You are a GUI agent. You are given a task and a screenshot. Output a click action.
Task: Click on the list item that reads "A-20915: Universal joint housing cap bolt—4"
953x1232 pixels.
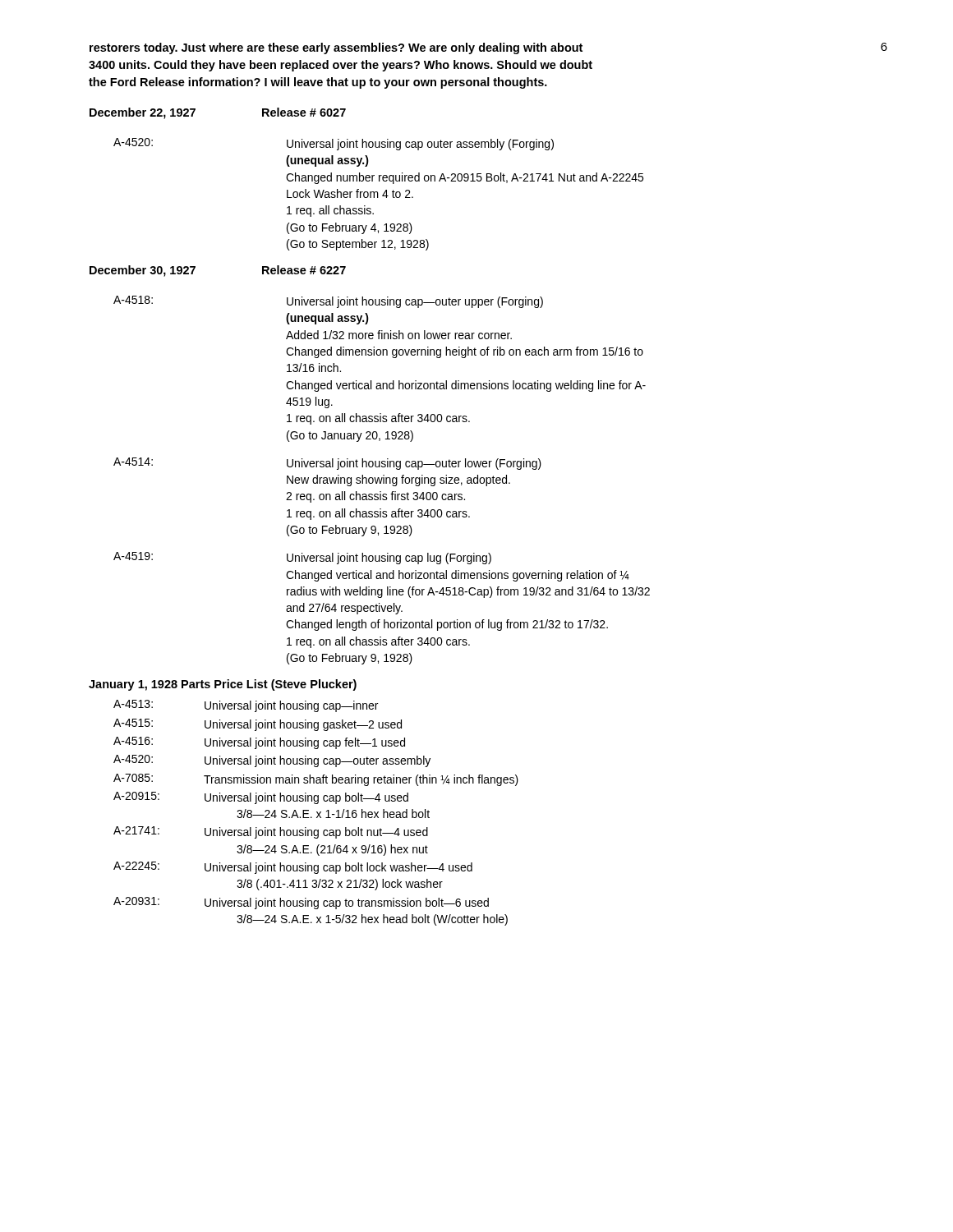click(261, 798)
